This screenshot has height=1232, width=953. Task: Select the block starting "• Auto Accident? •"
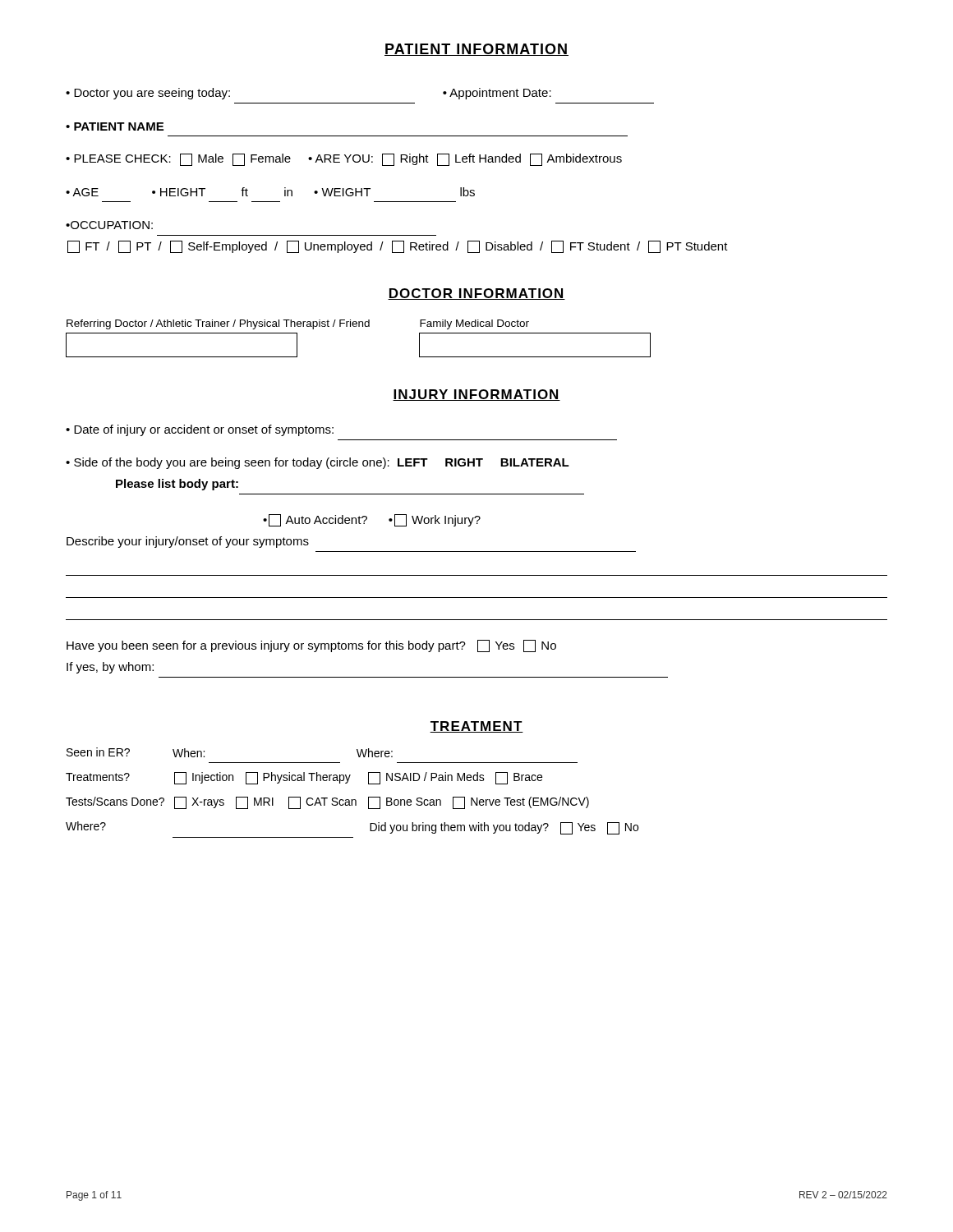click(x=476, y=566)
